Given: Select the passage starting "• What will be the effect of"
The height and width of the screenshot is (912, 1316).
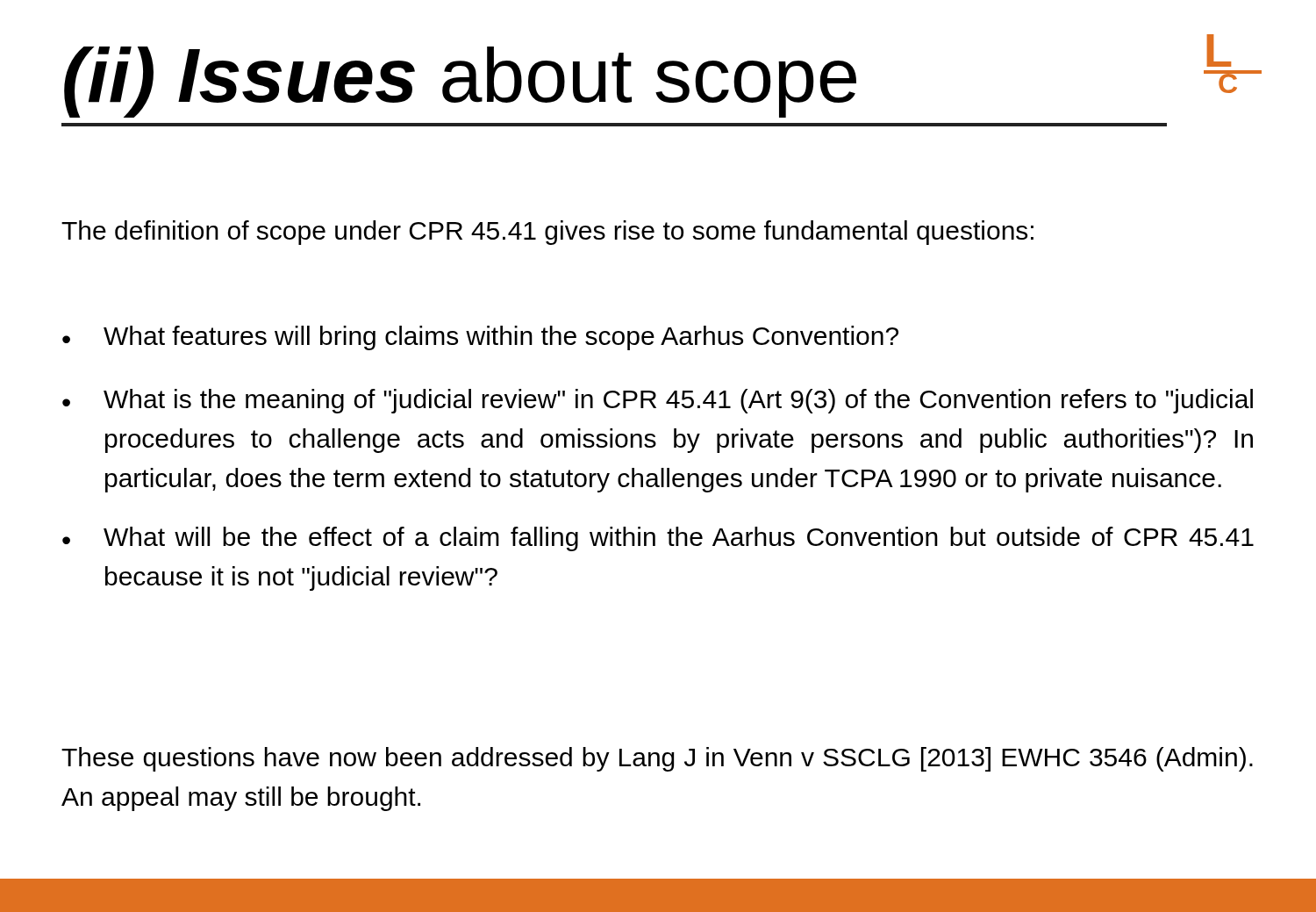Looking at the screenshot, I should (658, 557).
